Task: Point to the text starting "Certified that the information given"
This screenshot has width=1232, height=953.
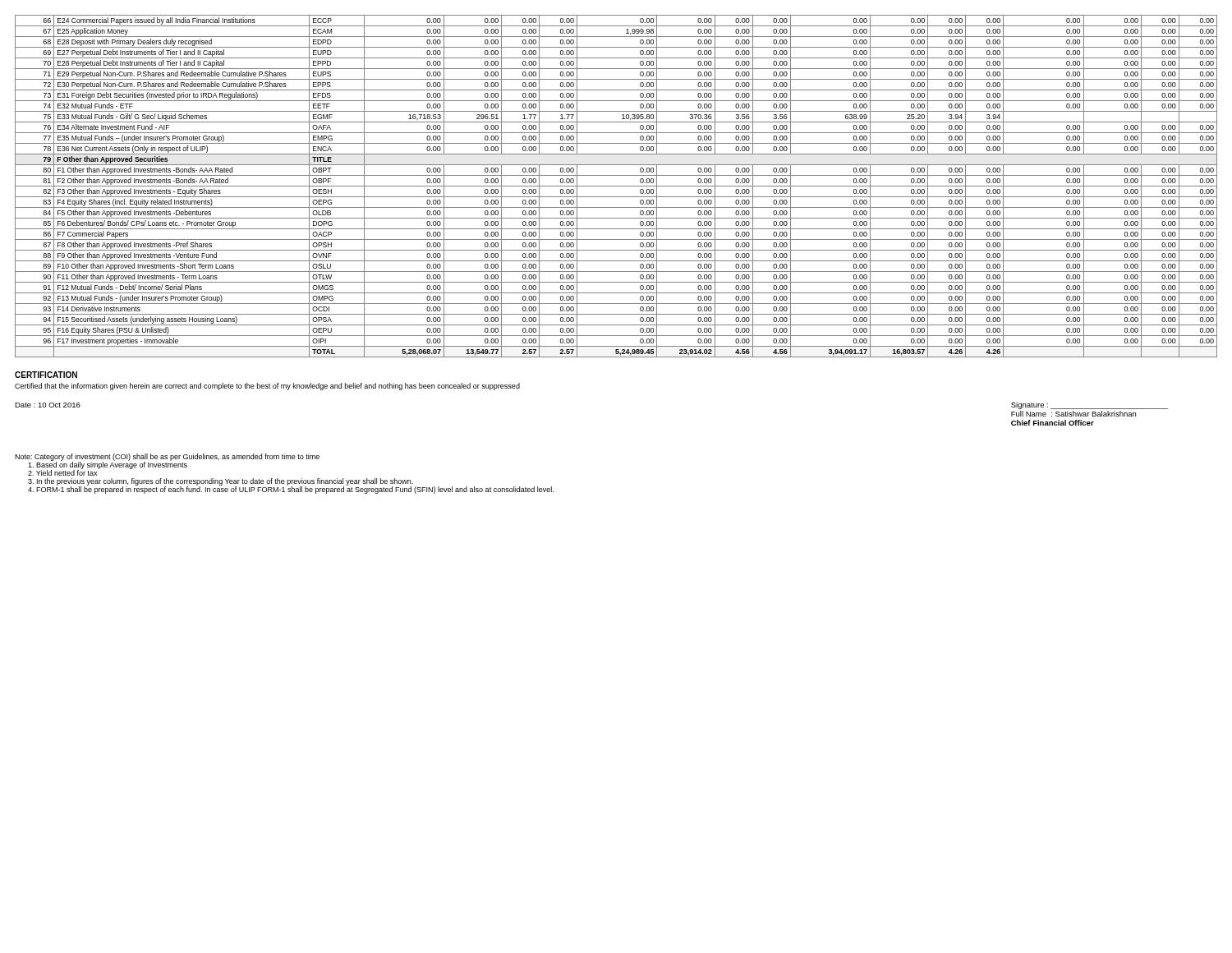Action: [267, 386]
